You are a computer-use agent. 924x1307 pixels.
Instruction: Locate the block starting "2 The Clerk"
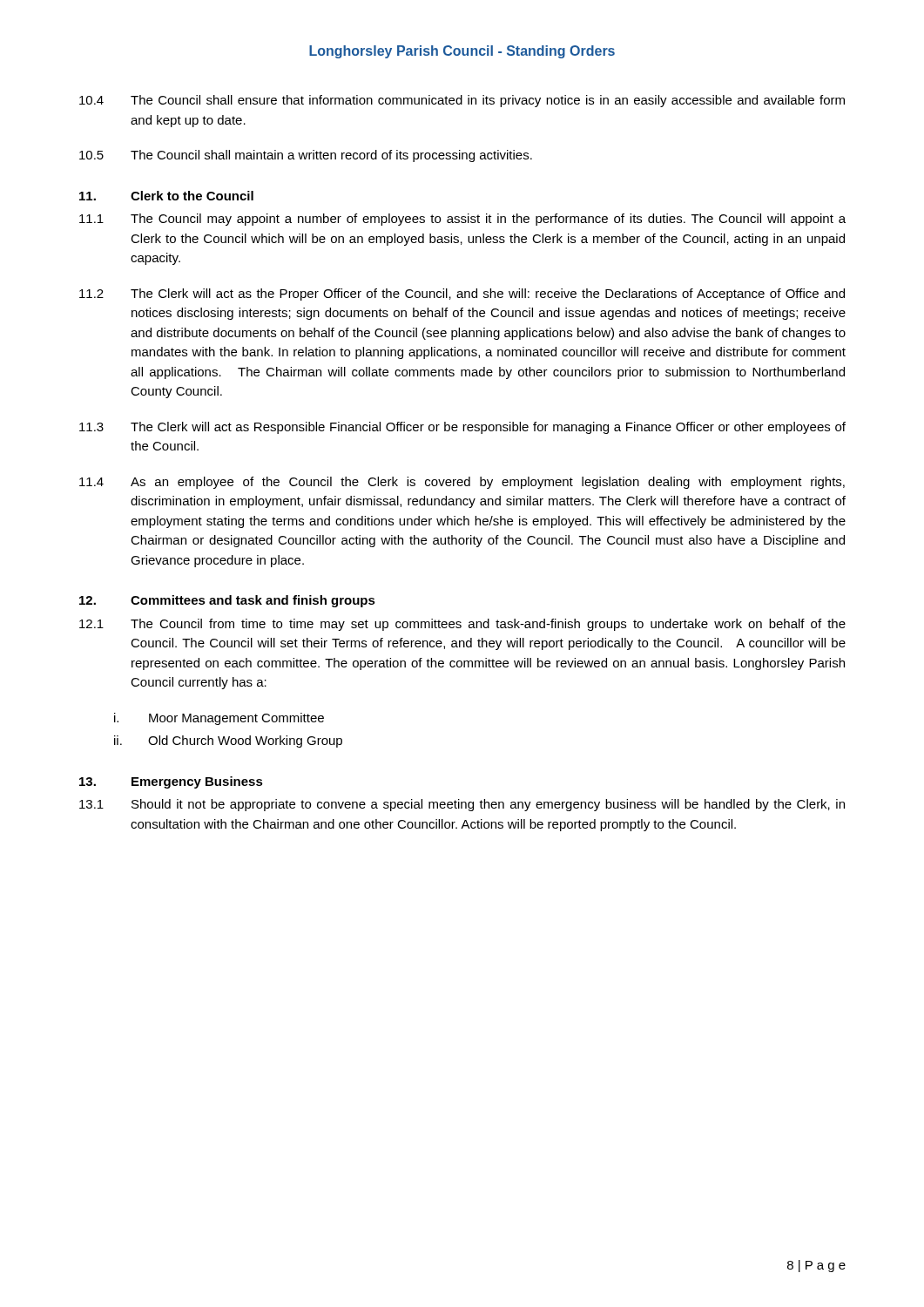point(462,342)
